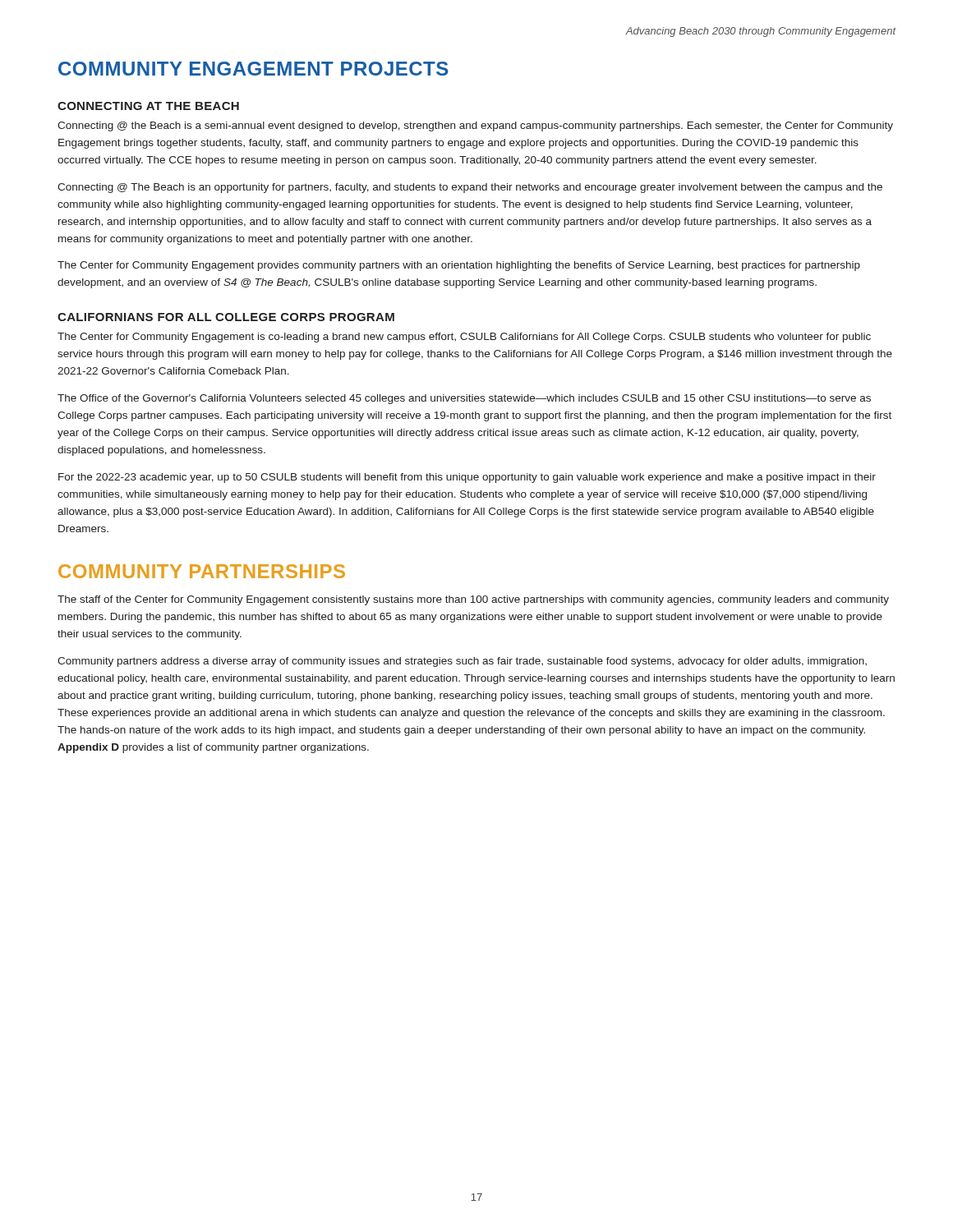953x1232 pixels.
Task: Navigate to the element starting "COMMUNITY PARTNERSHIPS"
Action: click(202, 572)
